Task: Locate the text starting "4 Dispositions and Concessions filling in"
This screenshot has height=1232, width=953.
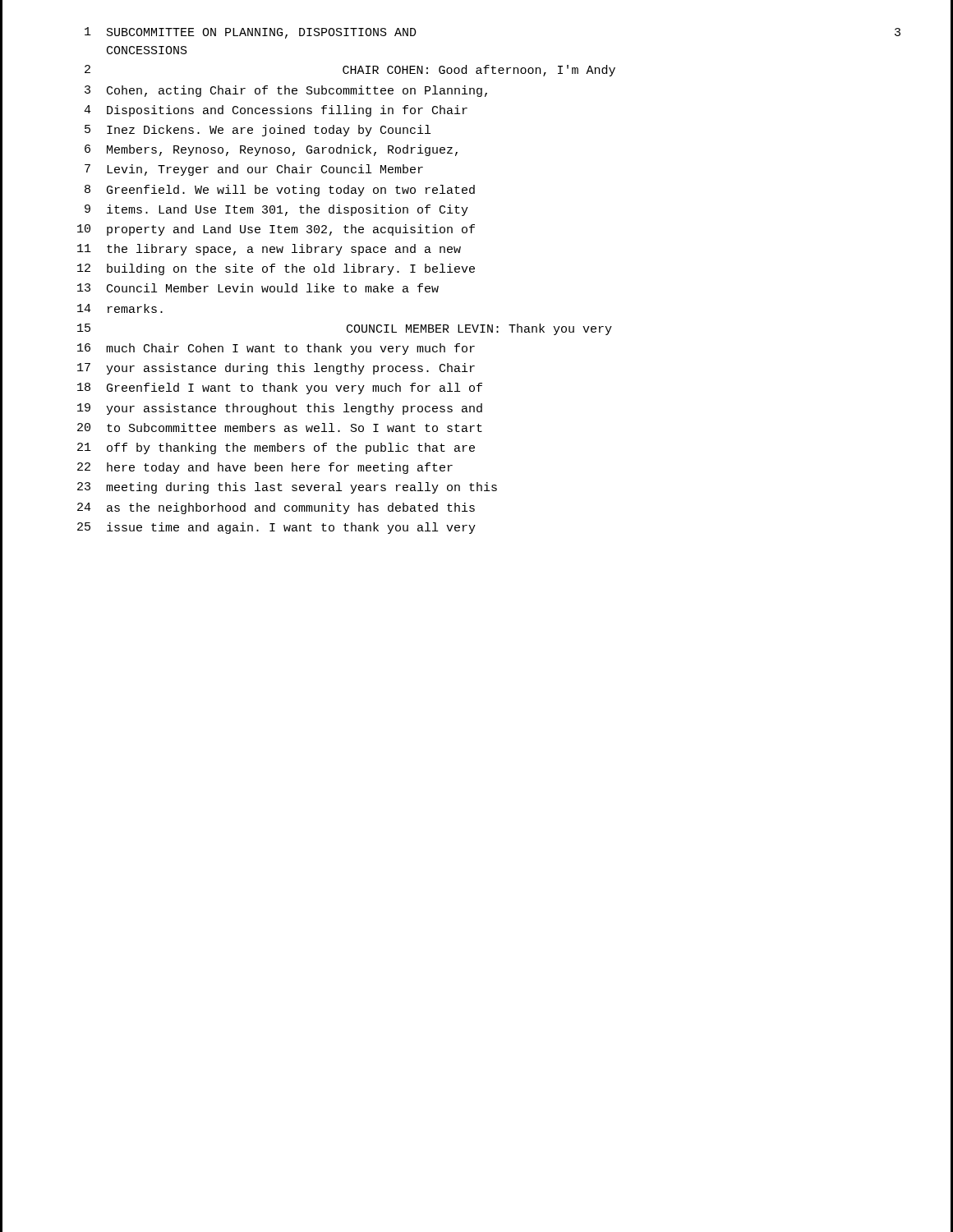Action: (476, 112)
